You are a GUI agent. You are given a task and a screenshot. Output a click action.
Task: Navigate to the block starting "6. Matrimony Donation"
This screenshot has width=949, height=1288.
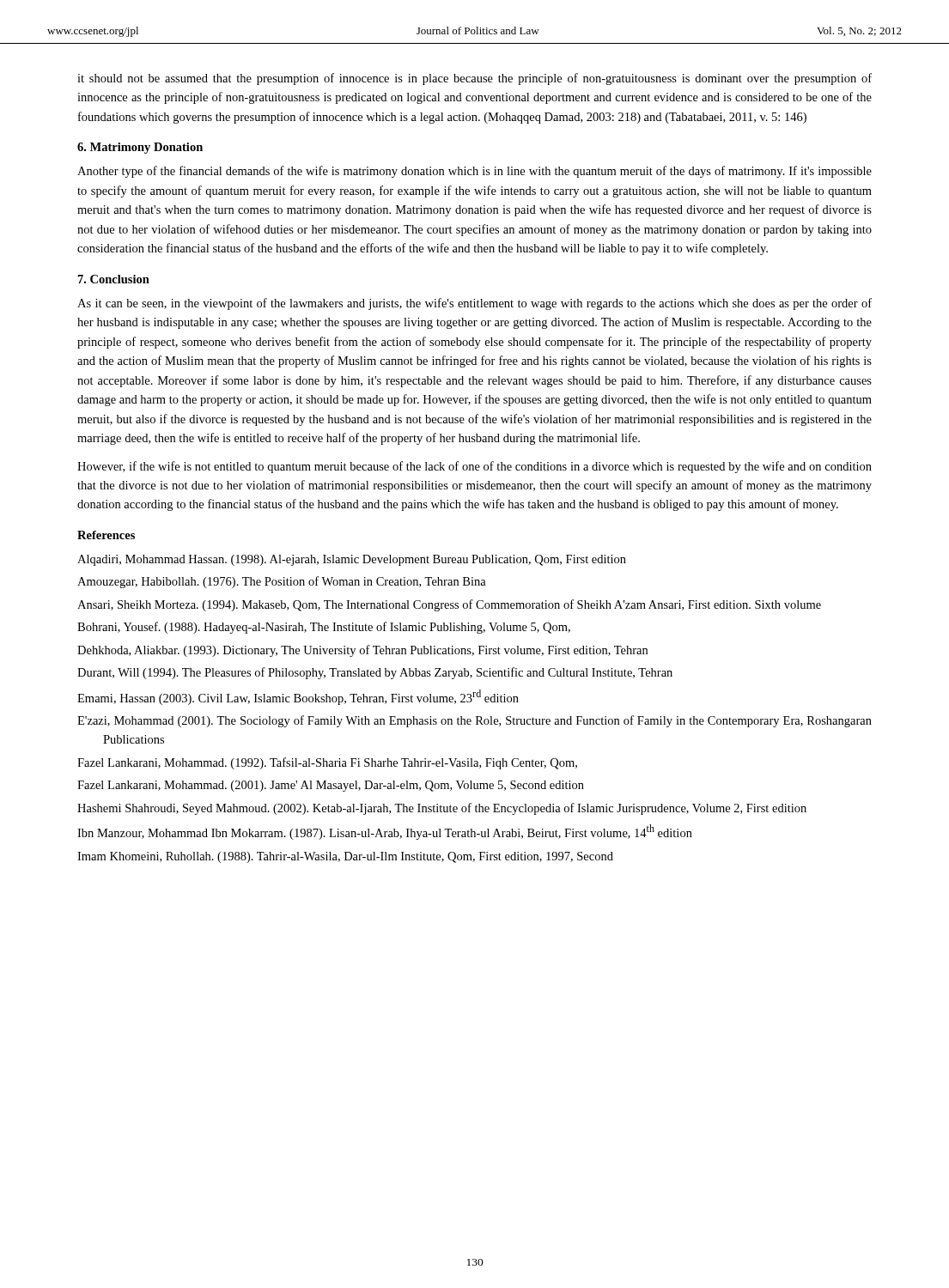[x=140, y=147]
